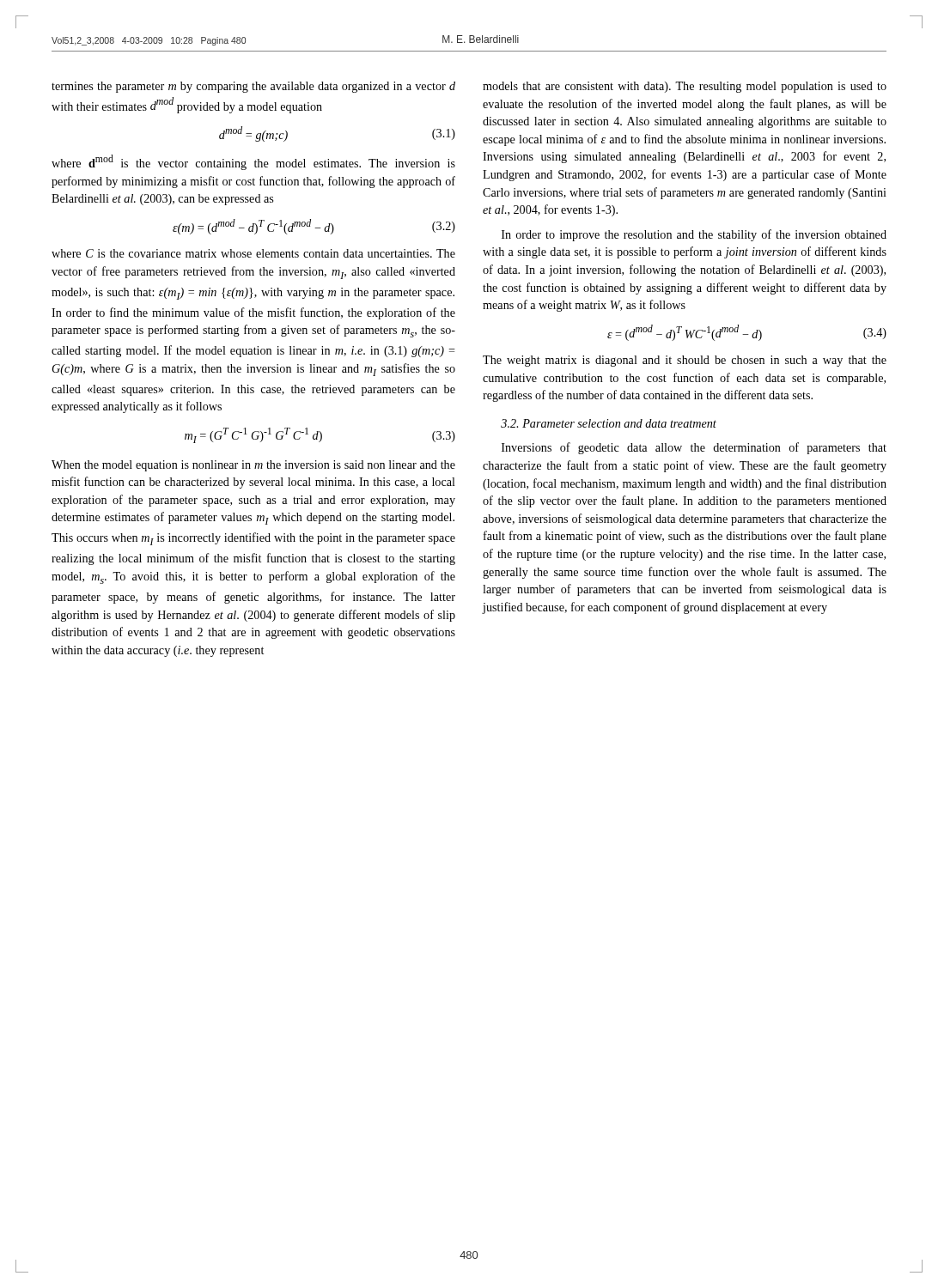Locate the formula that opens with "ε(m) = (dmod −"
Viewport: 938px width, 1288px height.
pyautogui.click(x=253, y=226)
